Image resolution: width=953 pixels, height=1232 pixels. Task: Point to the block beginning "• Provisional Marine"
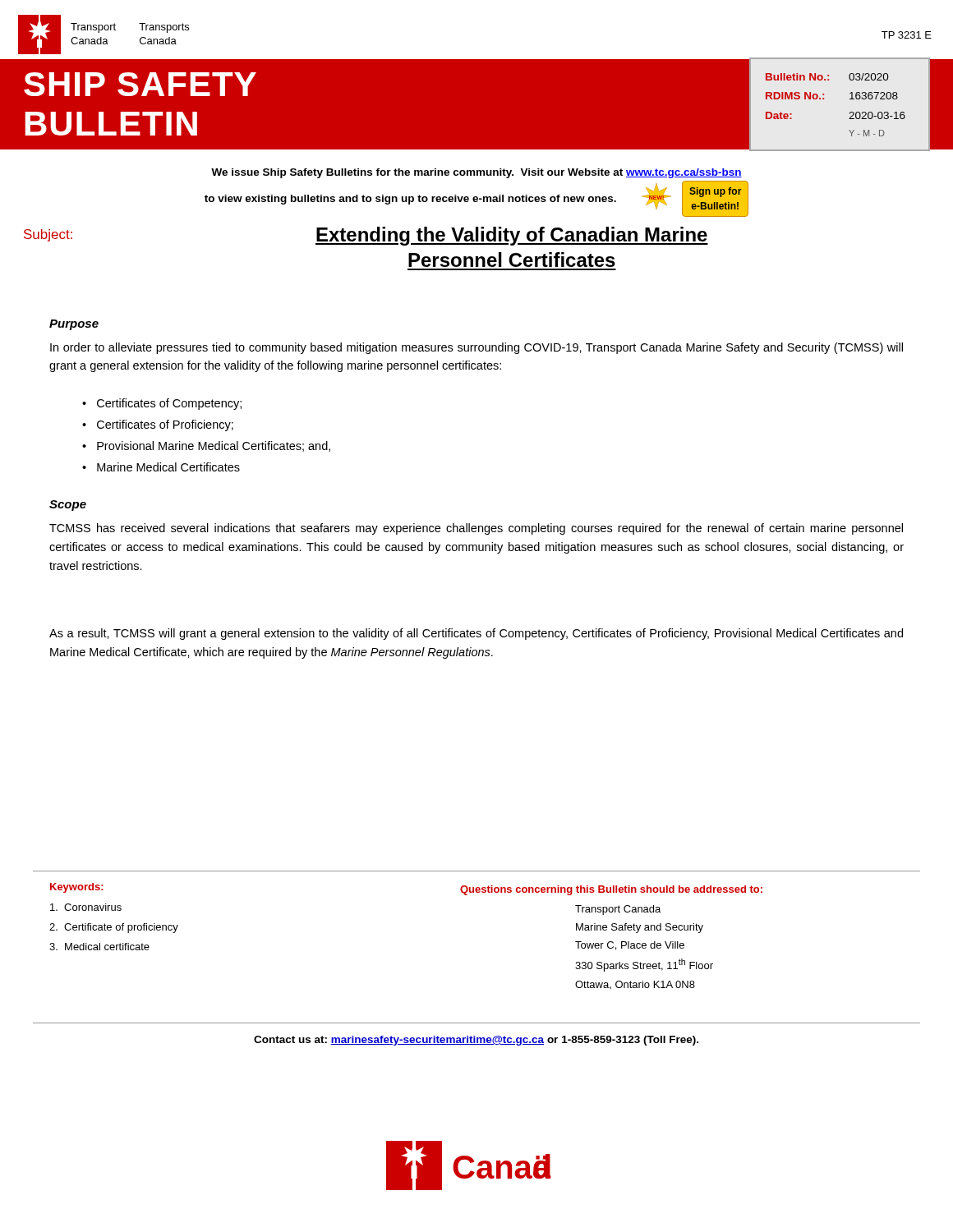pos(207,446)
